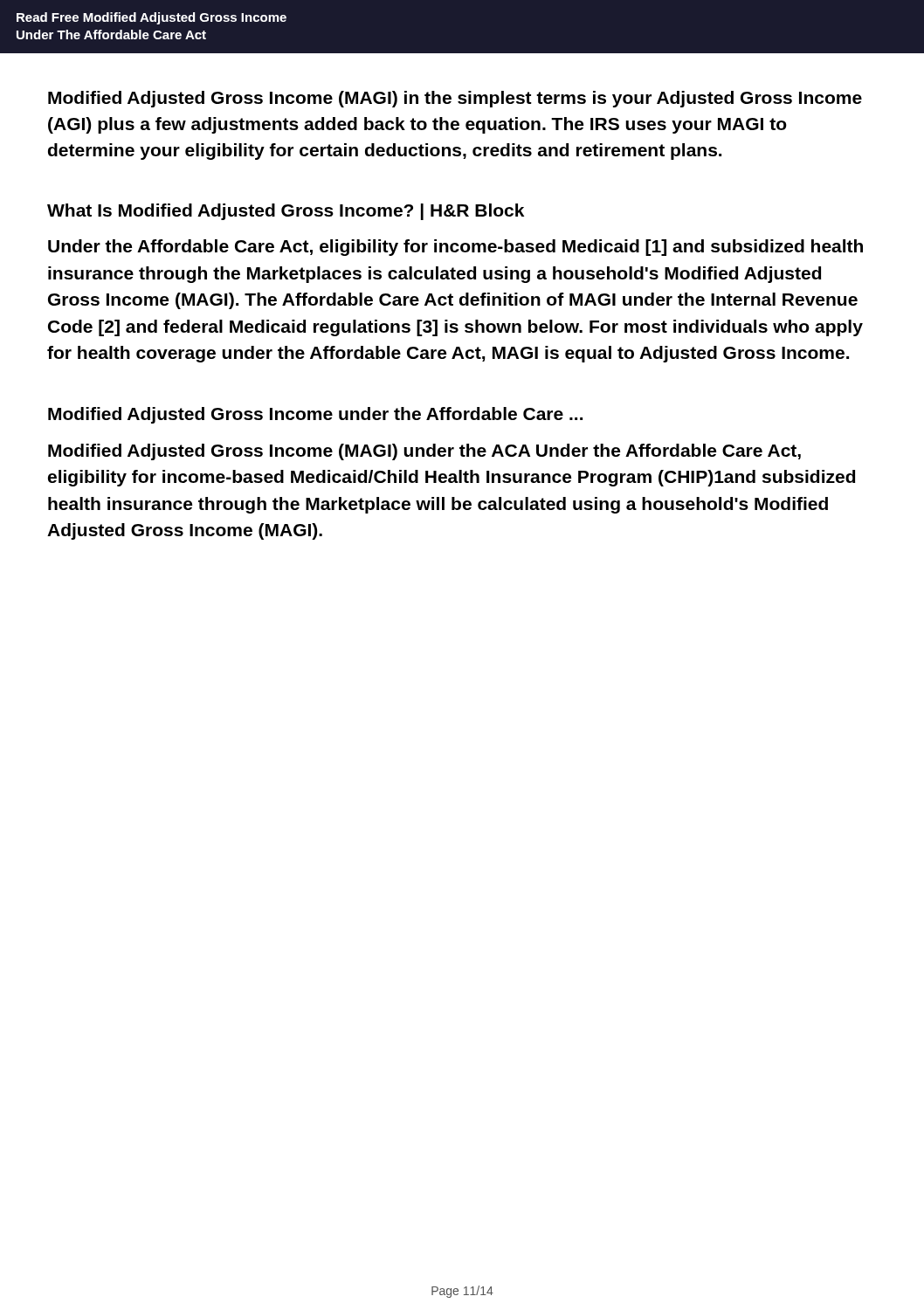Point to the region starting "Modified Adjusted Gross Income (MAGI) under the ACA"
The width and height of the screenshot is (924, 1310).
pos(452,490)
